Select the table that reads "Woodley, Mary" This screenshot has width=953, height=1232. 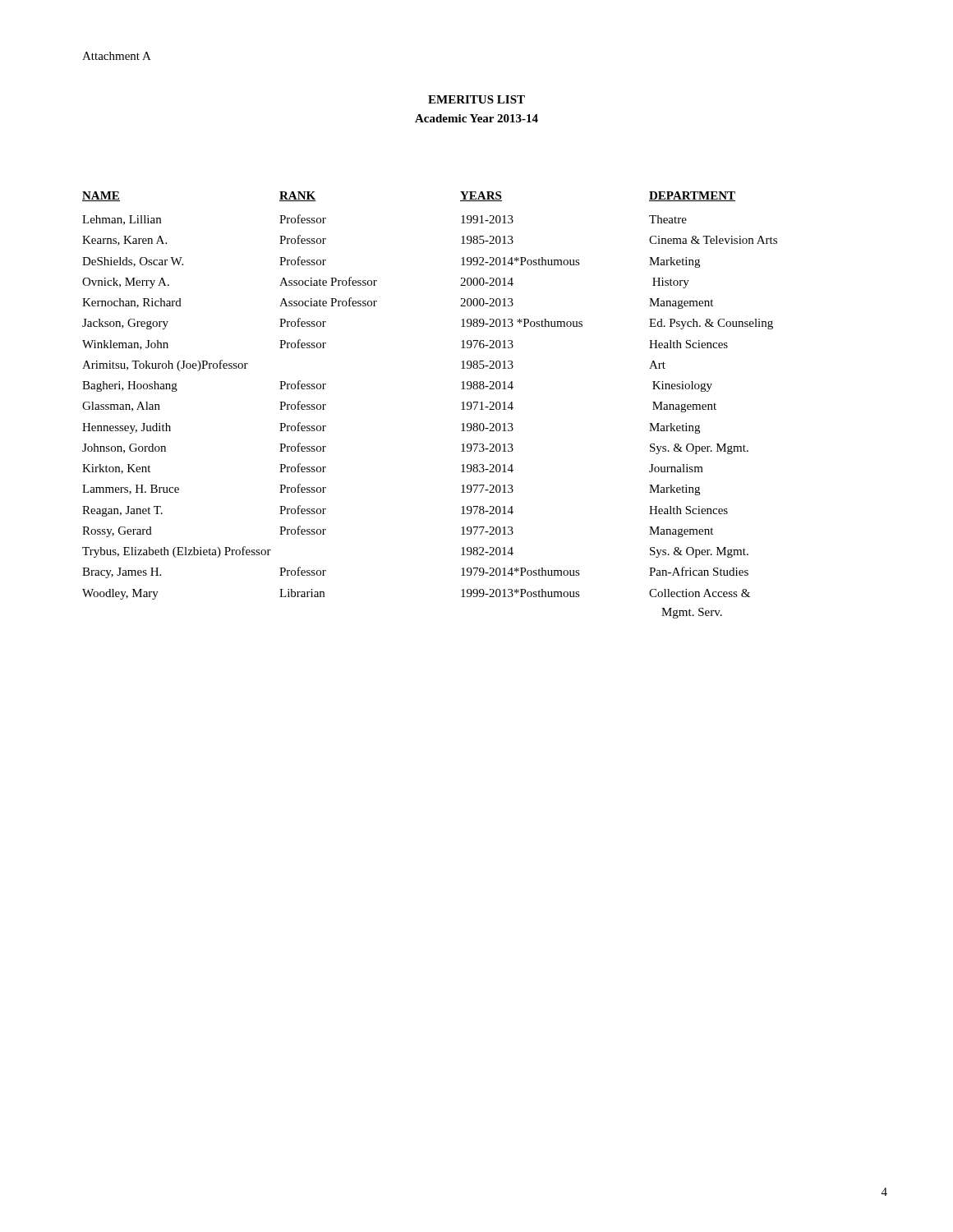tap(485, 416)
